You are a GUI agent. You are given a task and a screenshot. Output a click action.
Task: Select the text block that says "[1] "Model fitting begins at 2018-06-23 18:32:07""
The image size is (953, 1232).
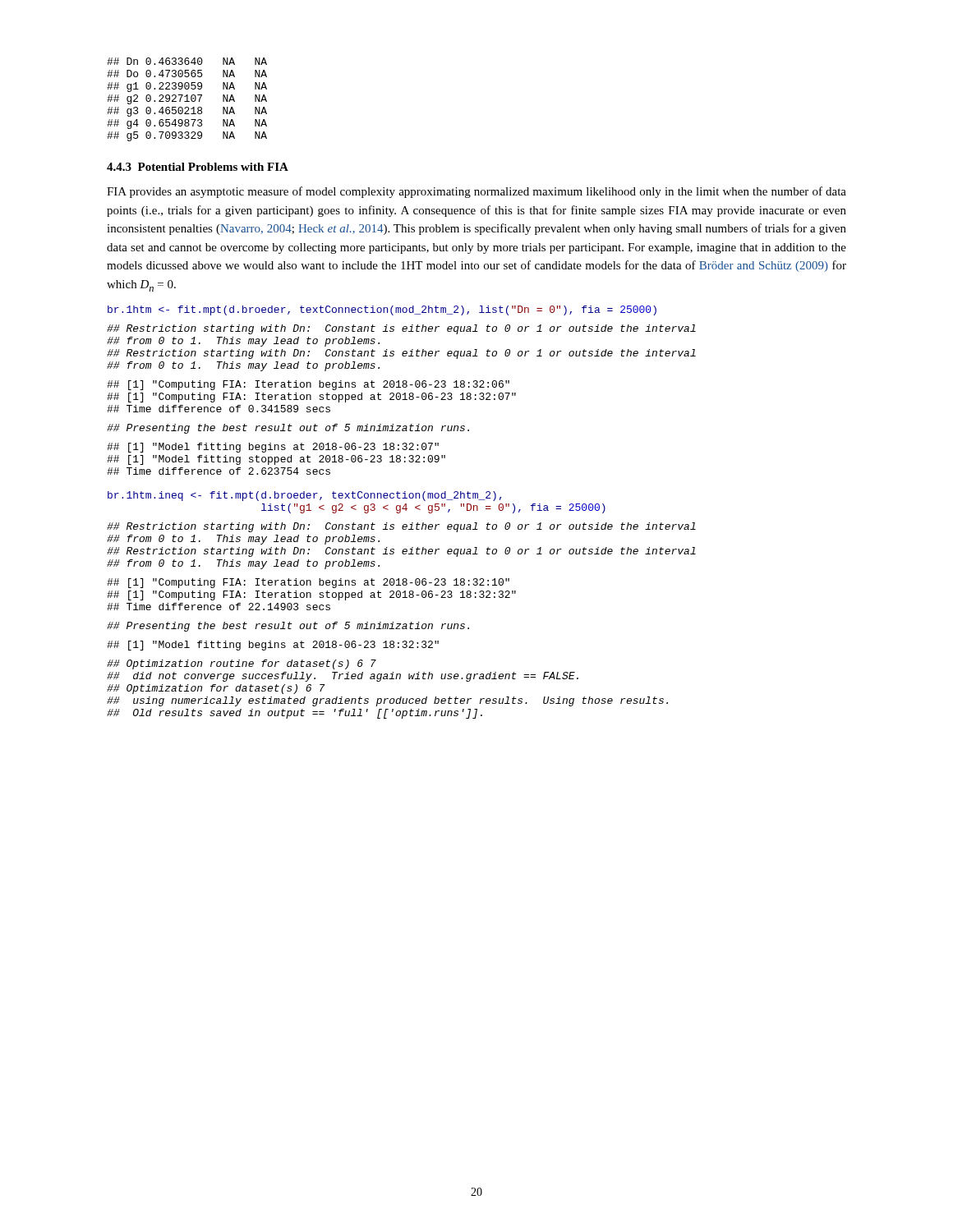tap(273, 448)
